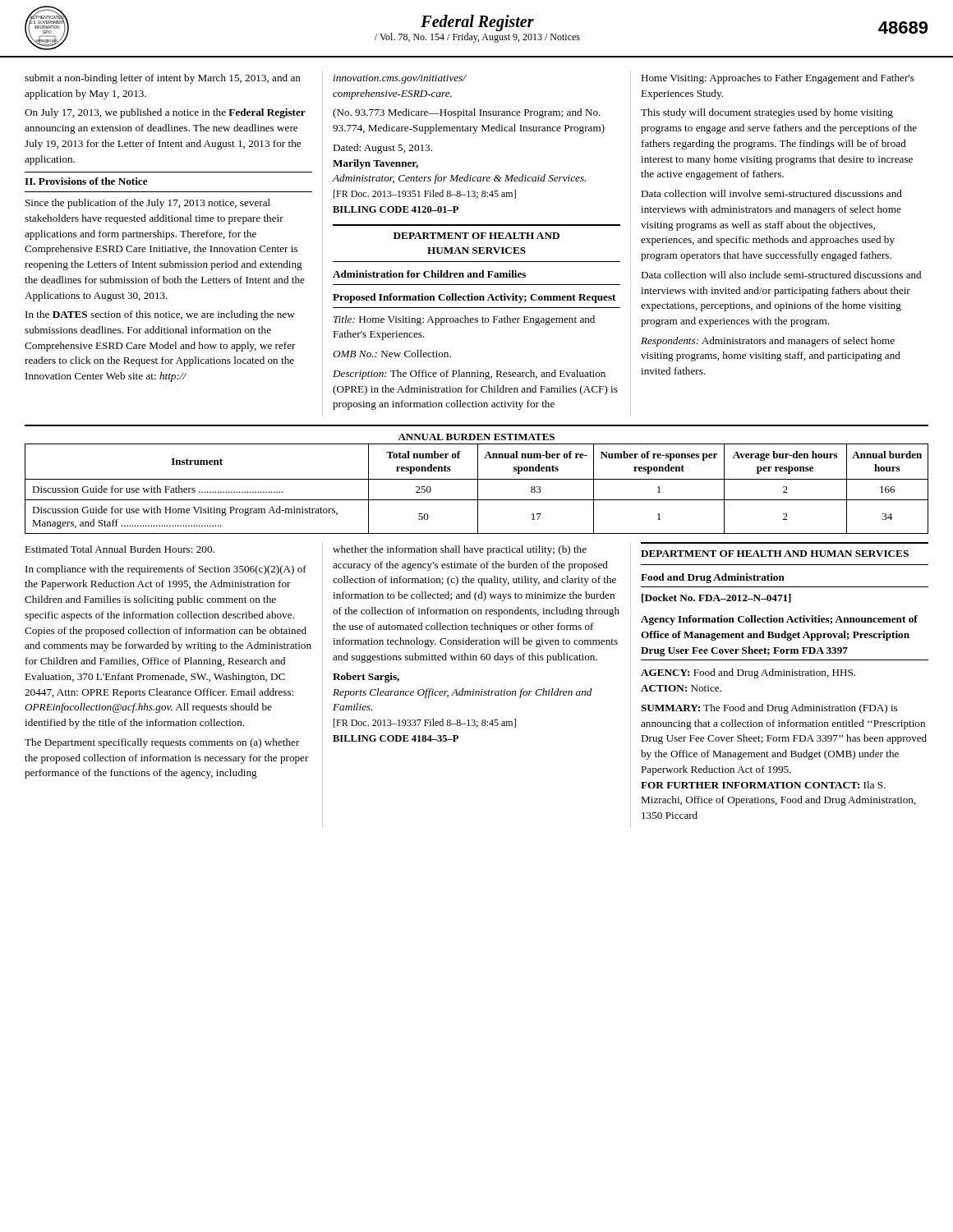Image resolution: width=953 pixels, height=1232 pixels.
Task: Click on the caption that reads "ANNUAL BURDEN ESTIMATES"
Action: (476, 436)
